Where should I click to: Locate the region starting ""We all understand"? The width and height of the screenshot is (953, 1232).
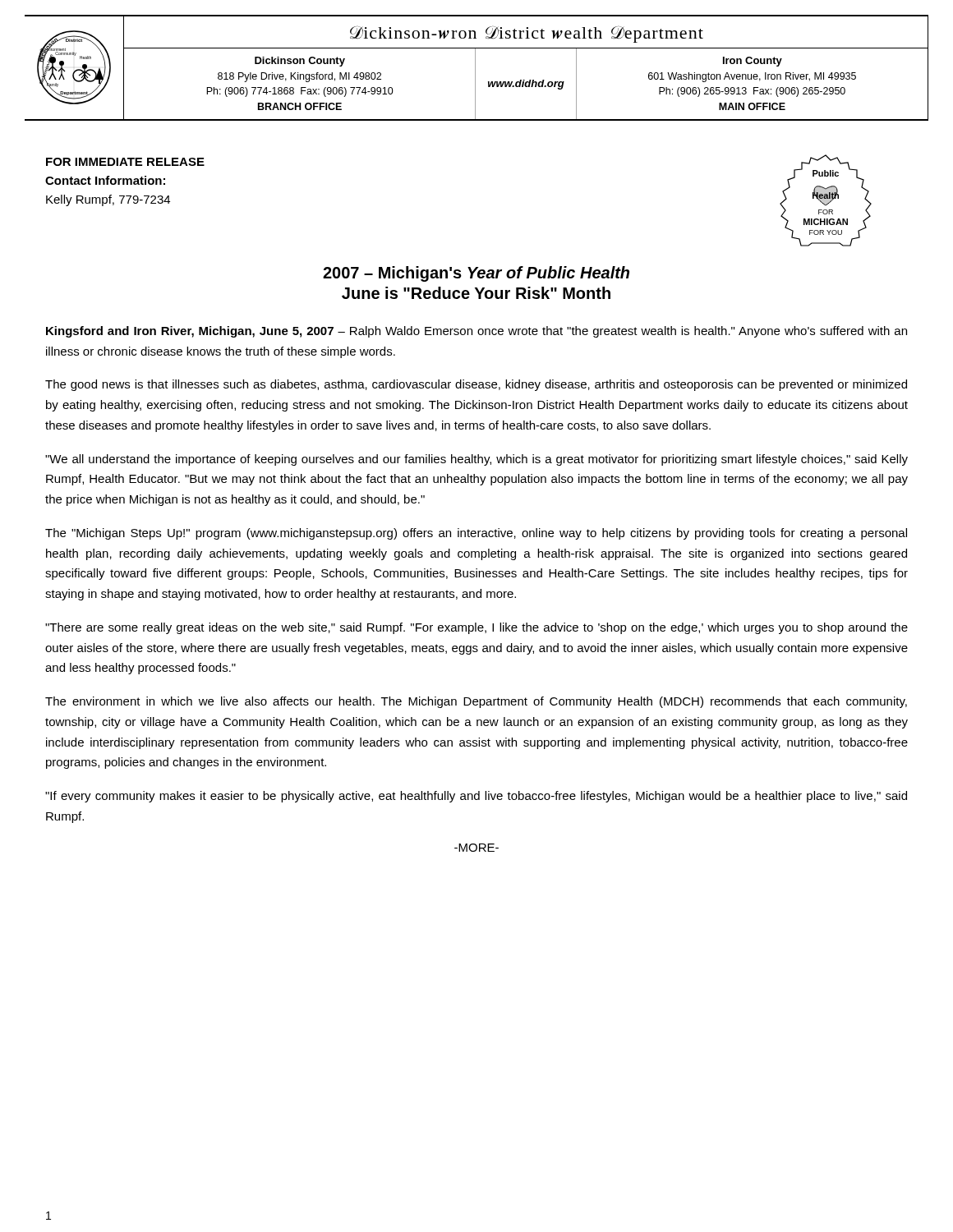click(x=476, y=479)
